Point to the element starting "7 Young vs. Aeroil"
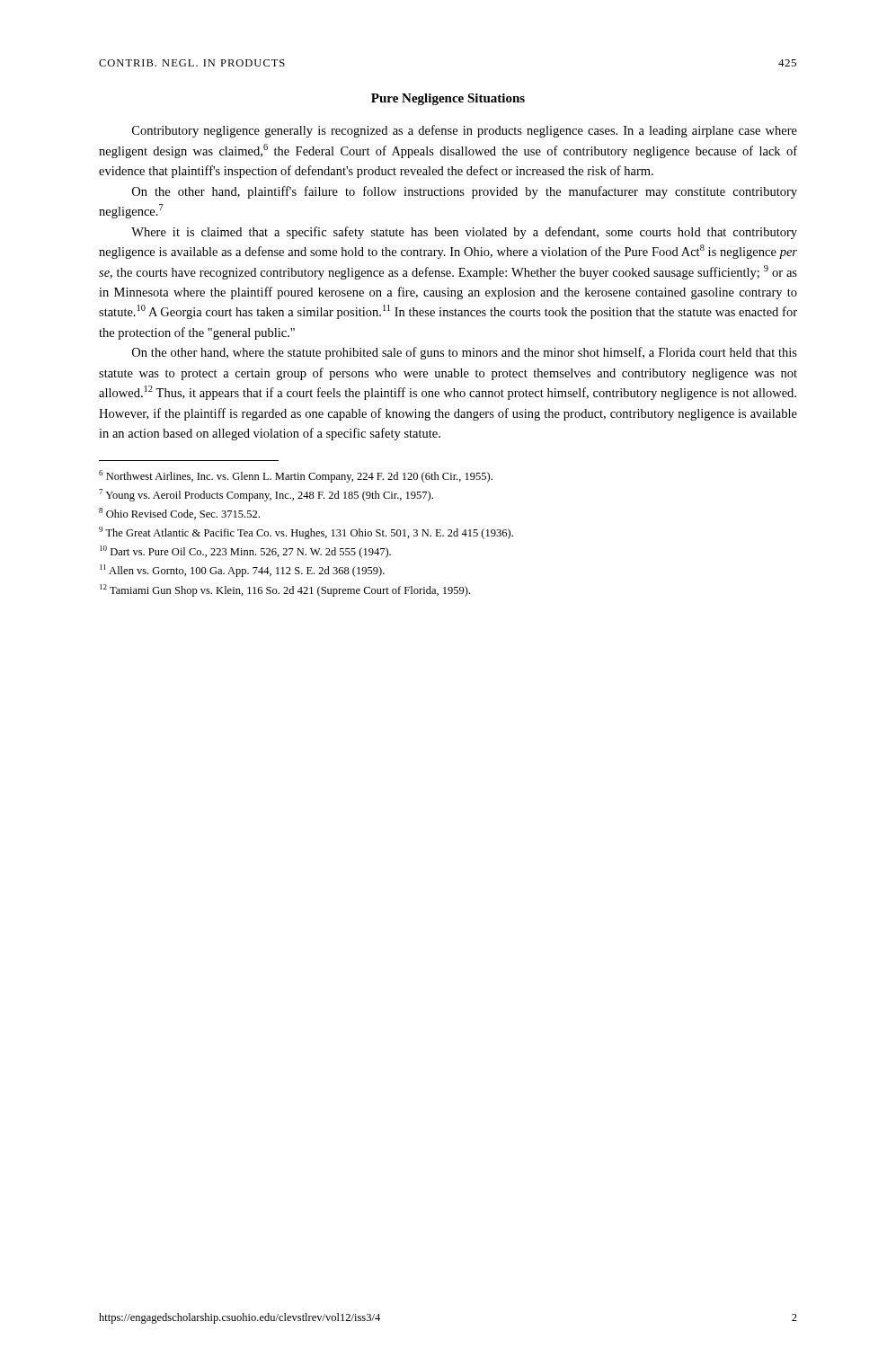896x1348 pixels. point(266,494)
